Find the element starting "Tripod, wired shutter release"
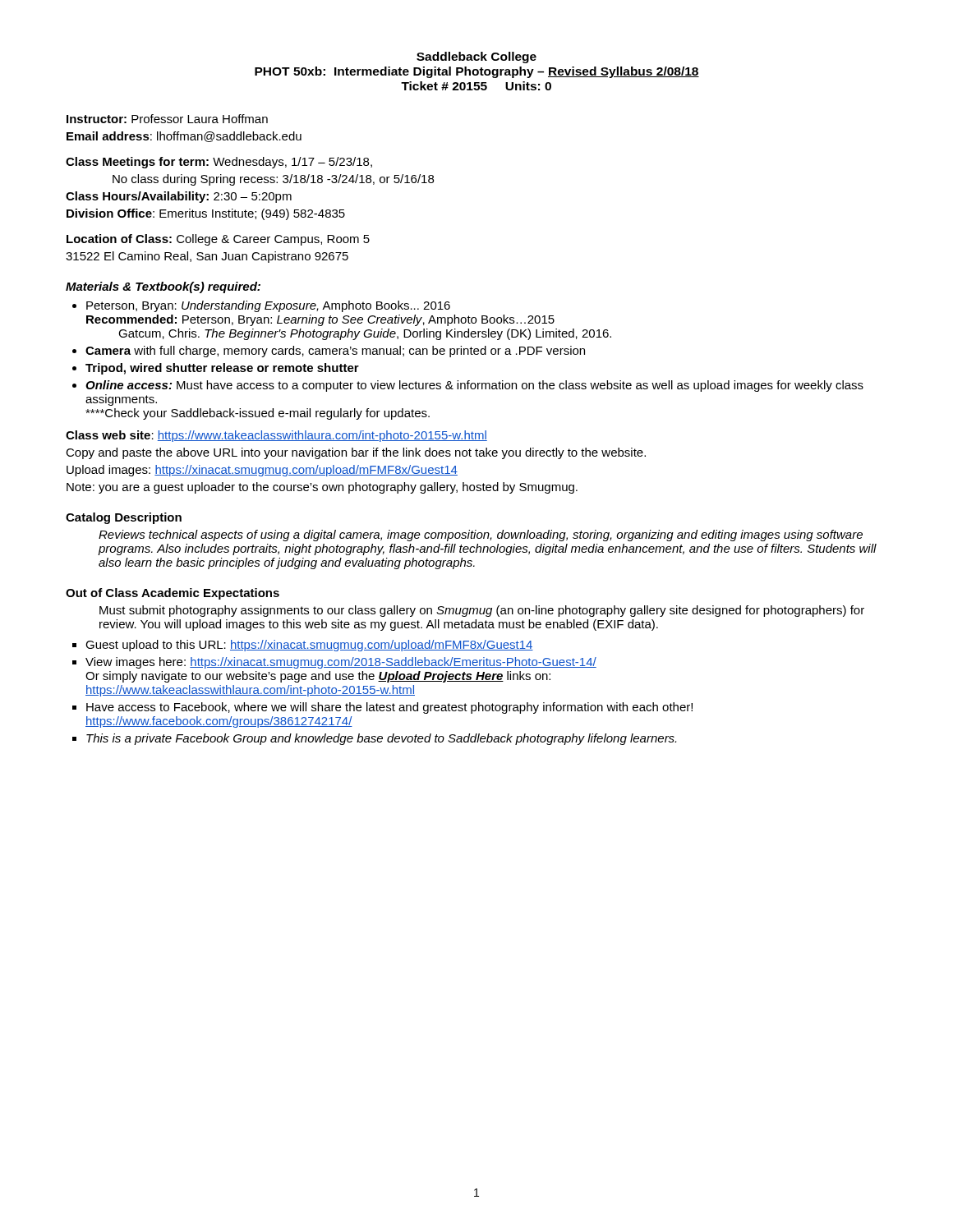The height and width of the screenshot is (1232, 953). (222, 368)
